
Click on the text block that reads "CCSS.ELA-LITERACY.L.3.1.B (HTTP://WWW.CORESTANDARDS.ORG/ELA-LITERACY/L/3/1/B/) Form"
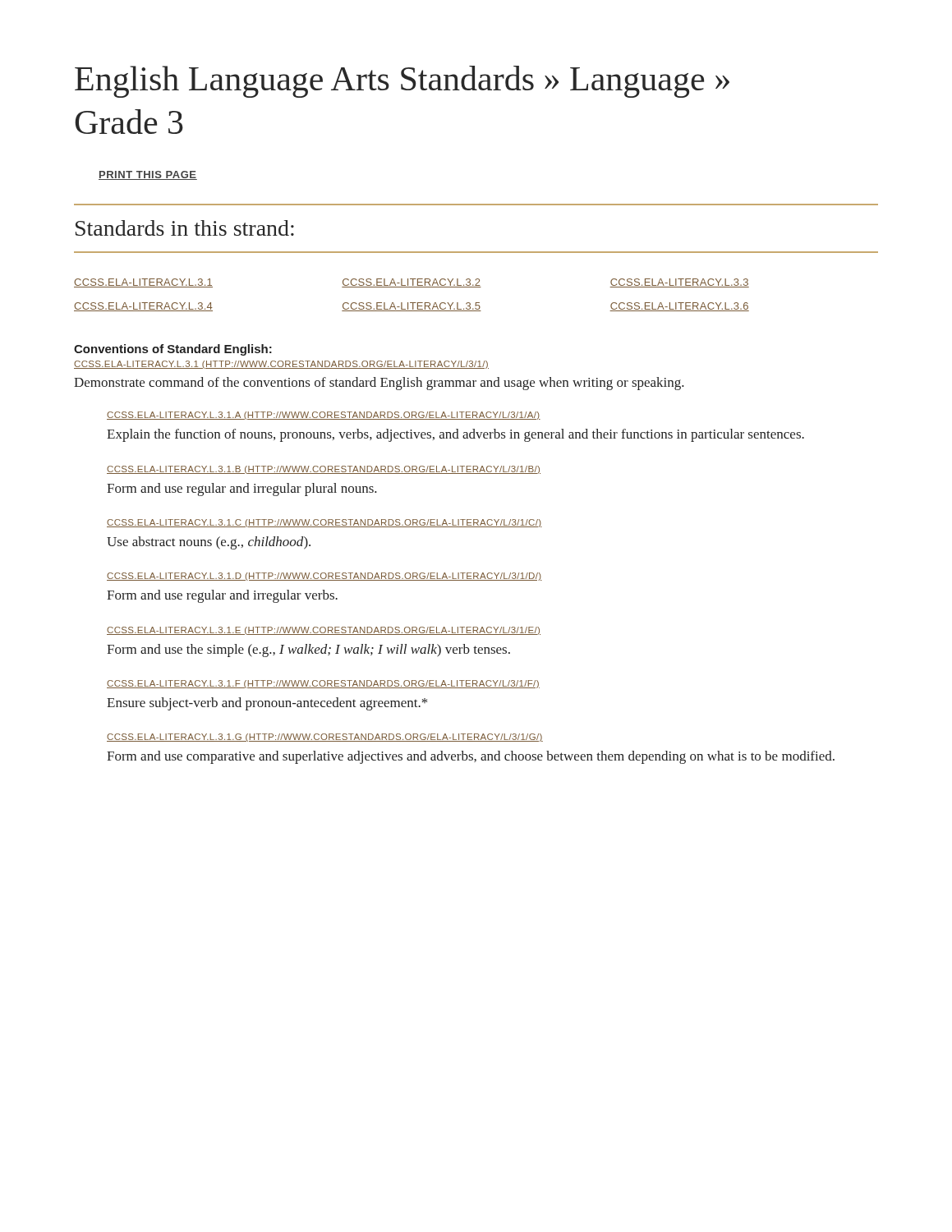(x=492, y=482)
